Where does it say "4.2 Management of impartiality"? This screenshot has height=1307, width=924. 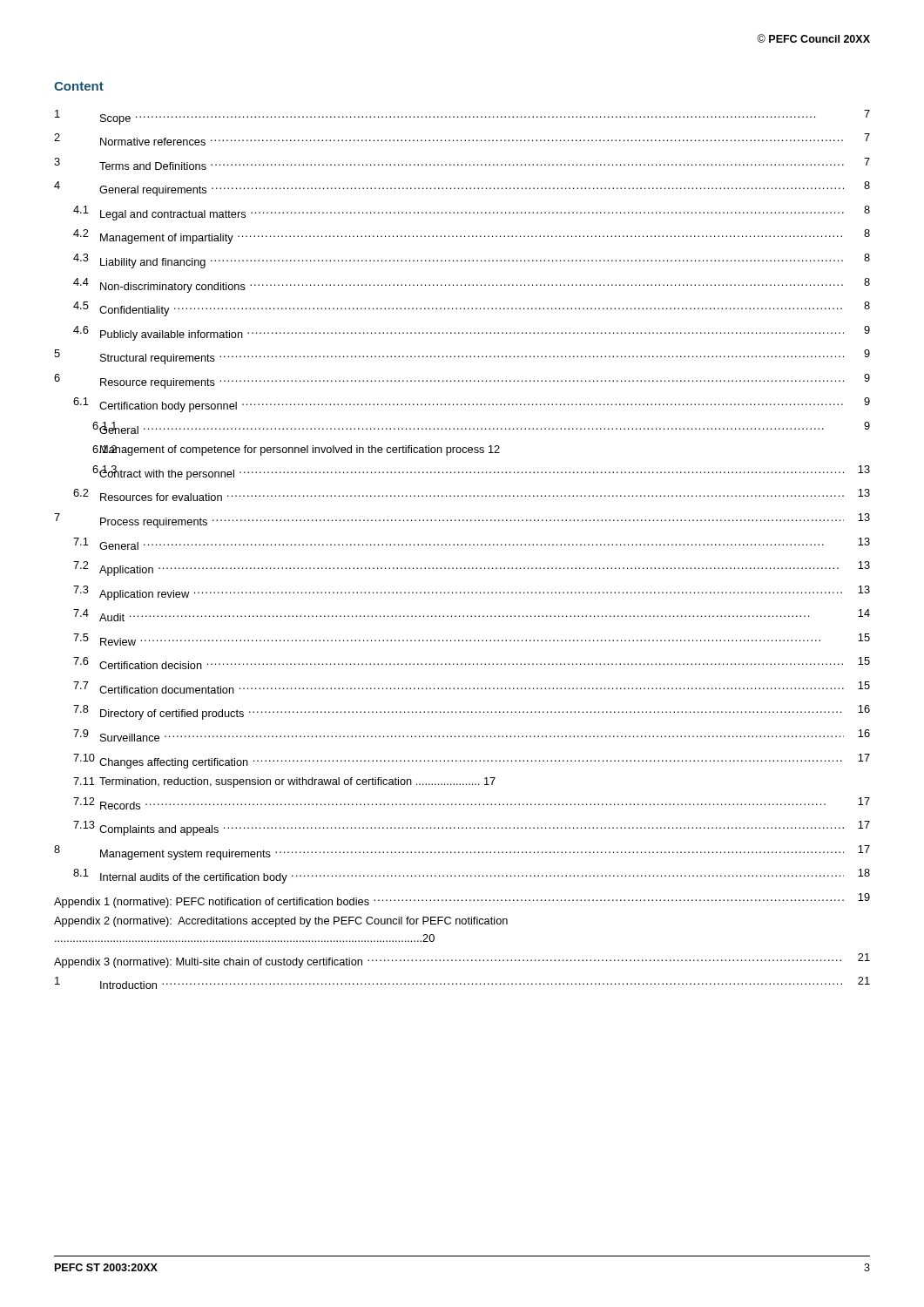[462, 236]
